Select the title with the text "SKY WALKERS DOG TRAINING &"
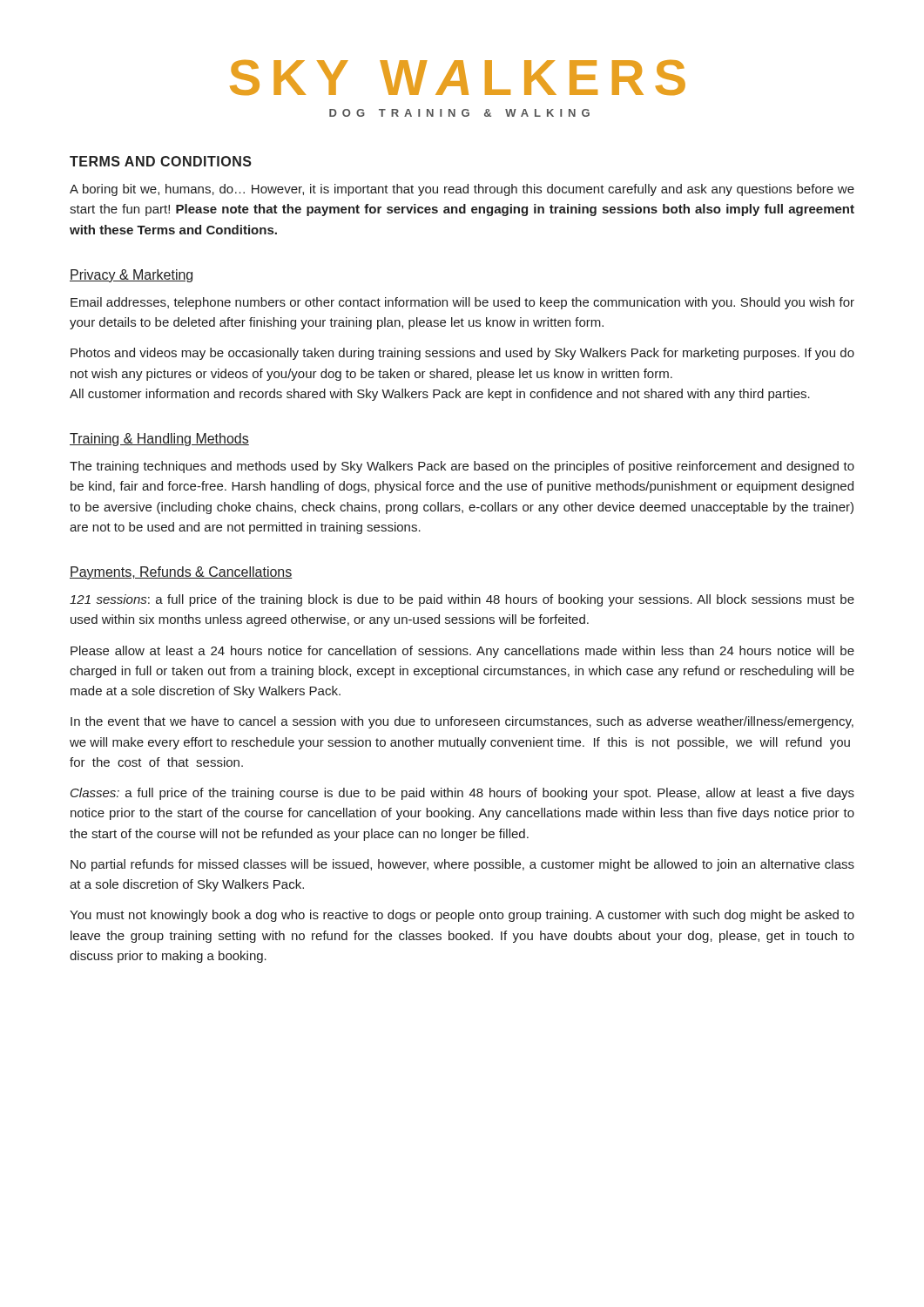The image size is (924, 1307). coord(462,86)
